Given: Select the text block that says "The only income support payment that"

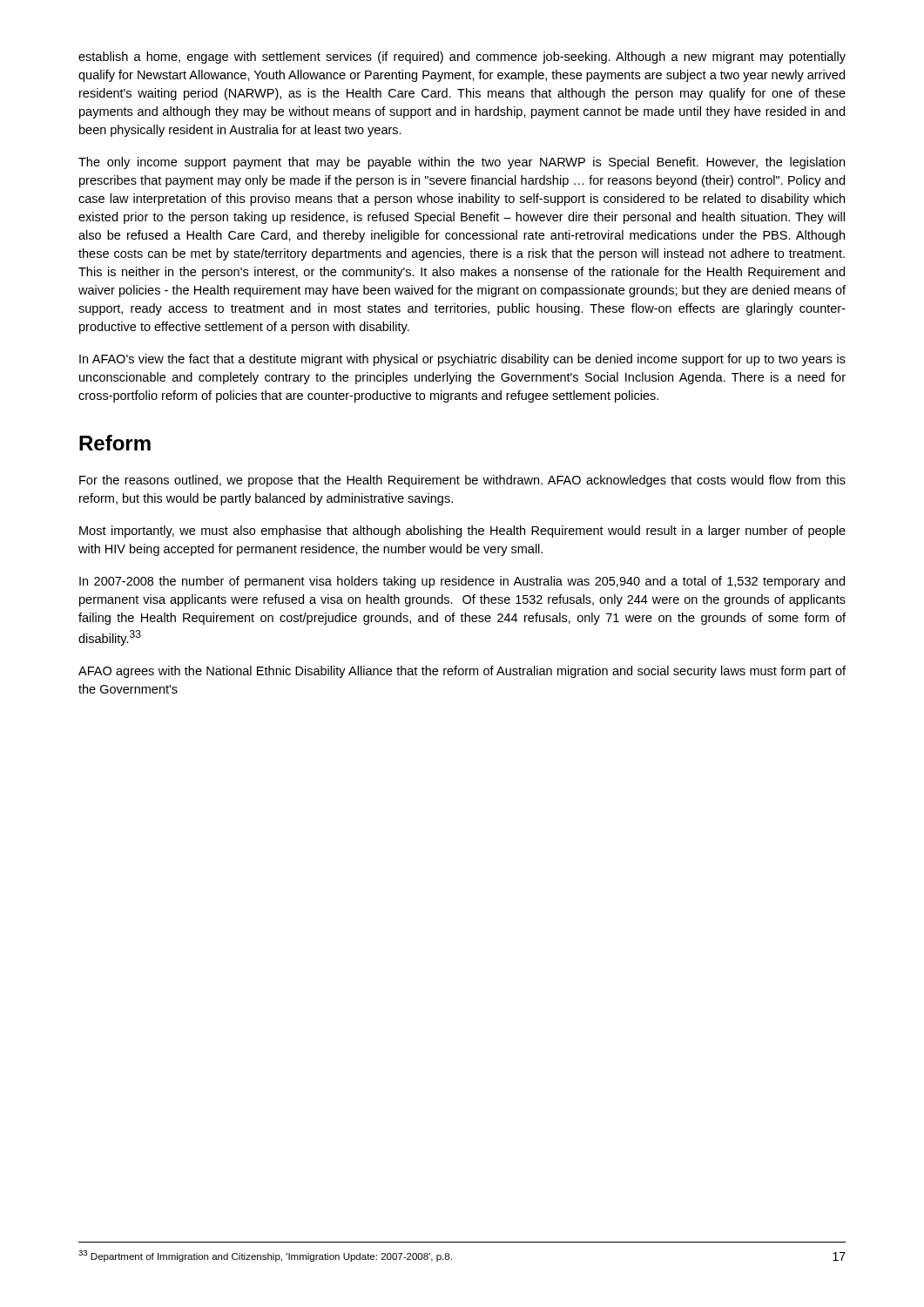Looking at the screenshot, I should pos(462,245).
